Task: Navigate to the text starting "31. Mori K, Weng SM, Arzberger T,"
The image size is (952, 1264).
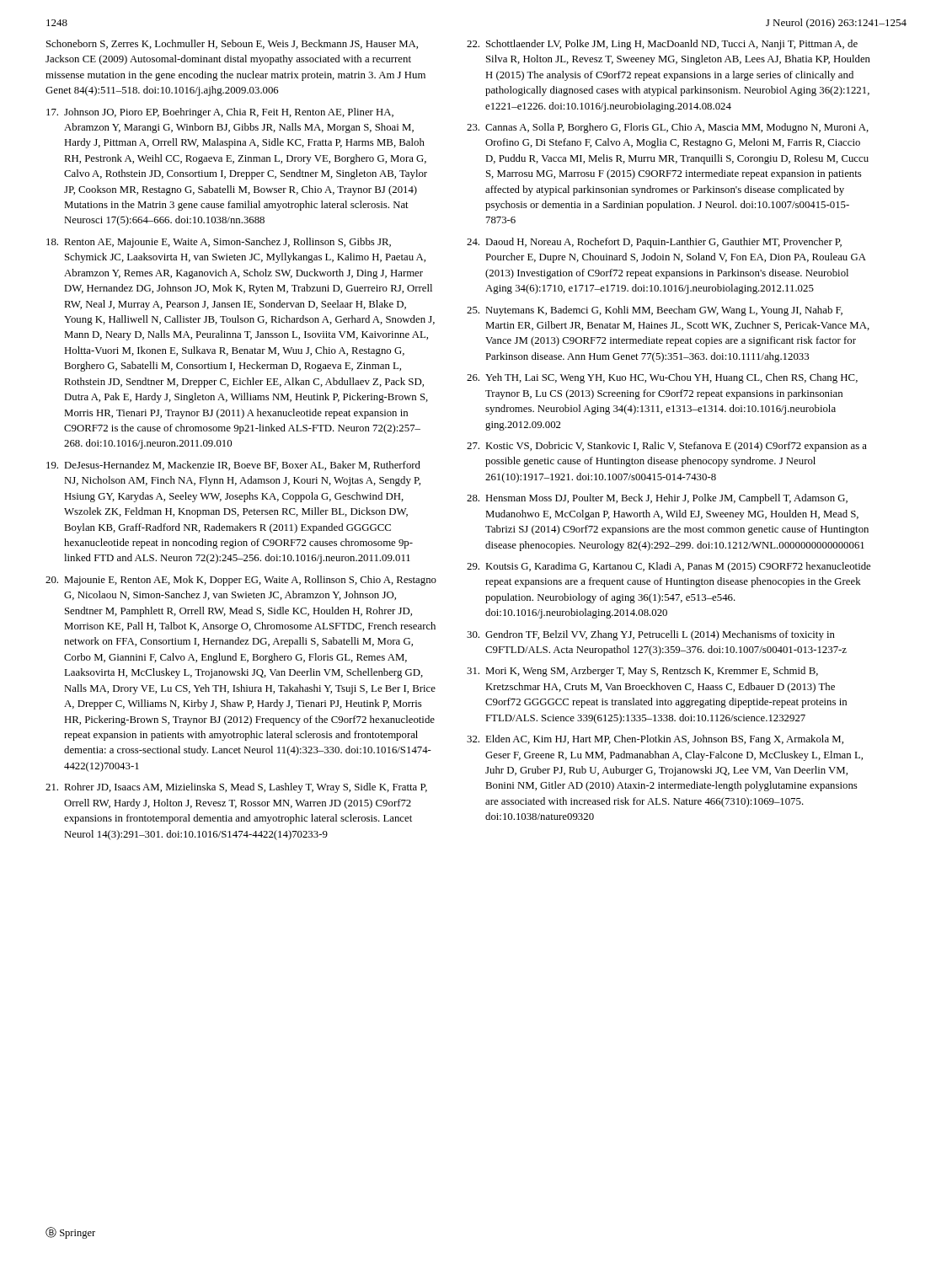Action: tap(669, 695)
